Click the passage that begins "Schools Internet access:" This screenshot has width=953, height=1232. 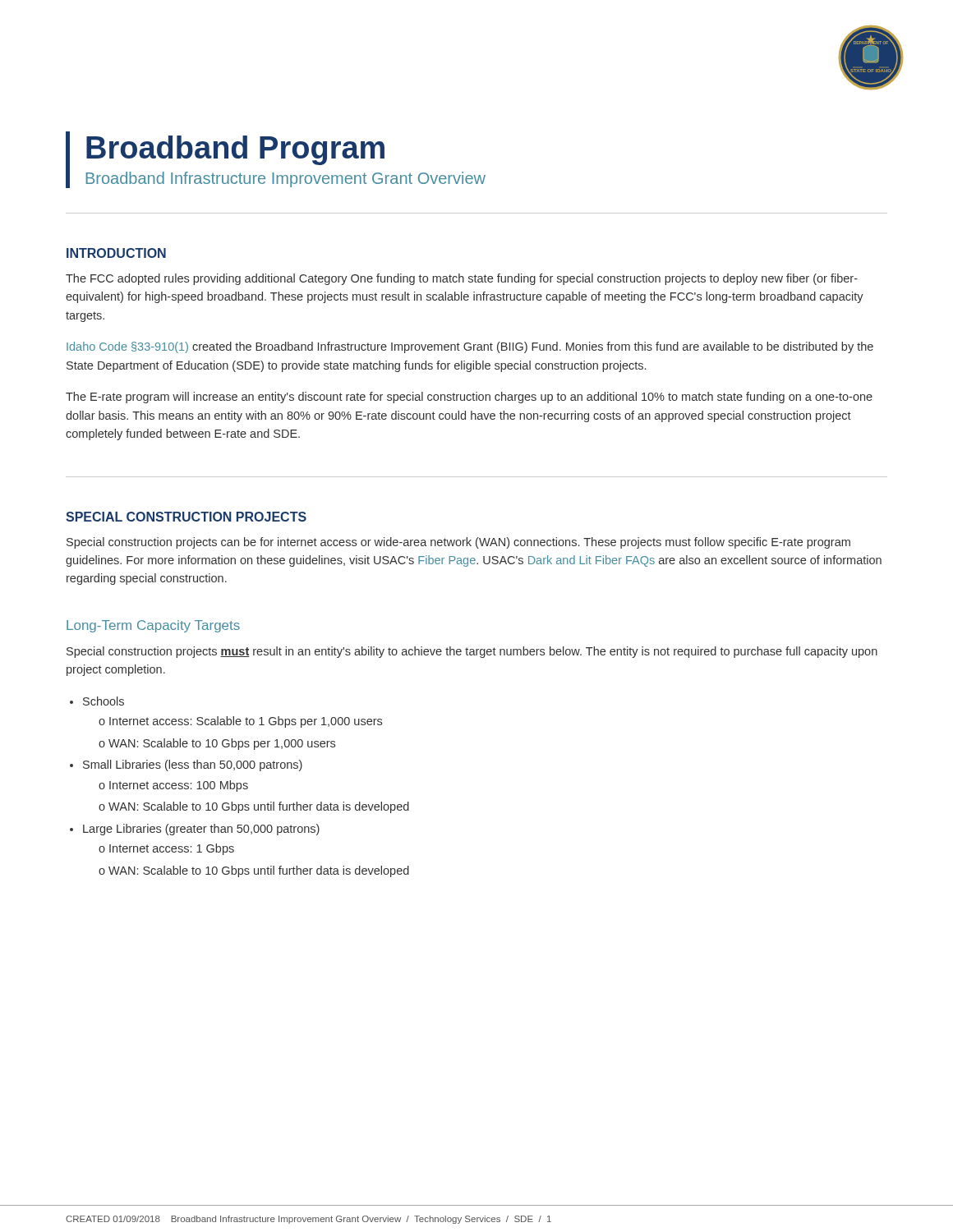click(104, 701)
